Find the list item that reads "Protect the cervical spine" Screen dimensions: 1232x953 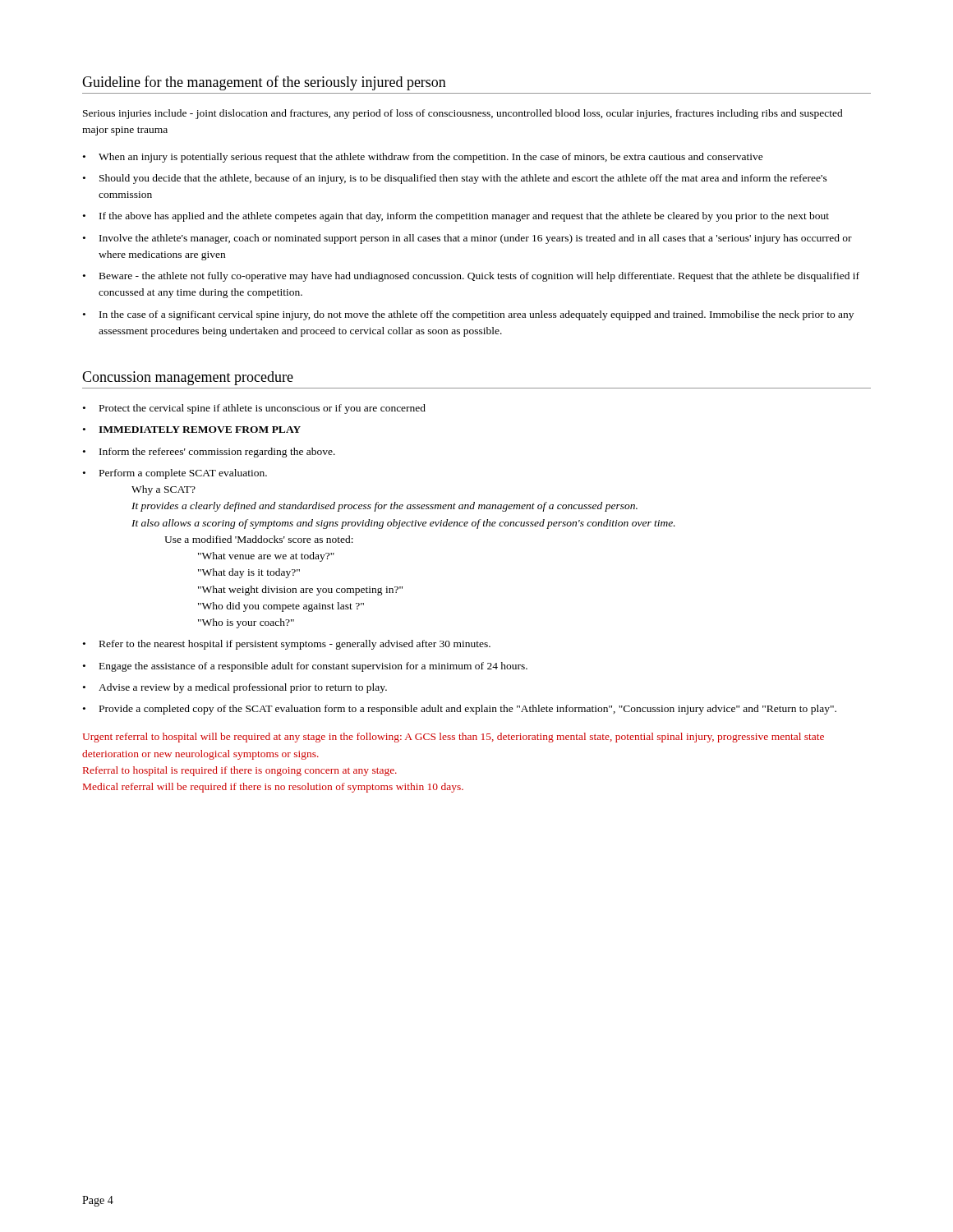[254, 409]
